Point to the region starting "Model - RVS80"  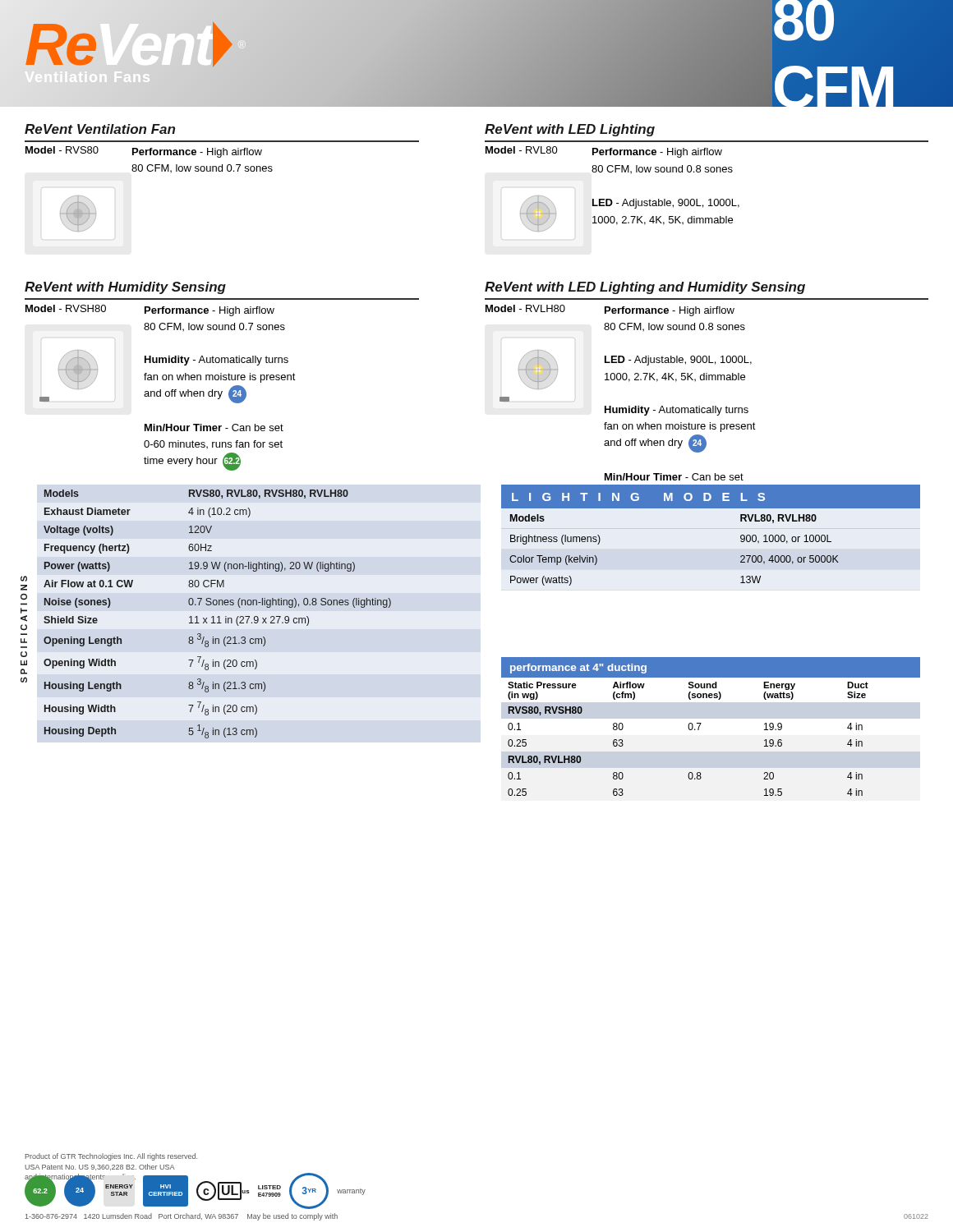(x=62, y=150)
